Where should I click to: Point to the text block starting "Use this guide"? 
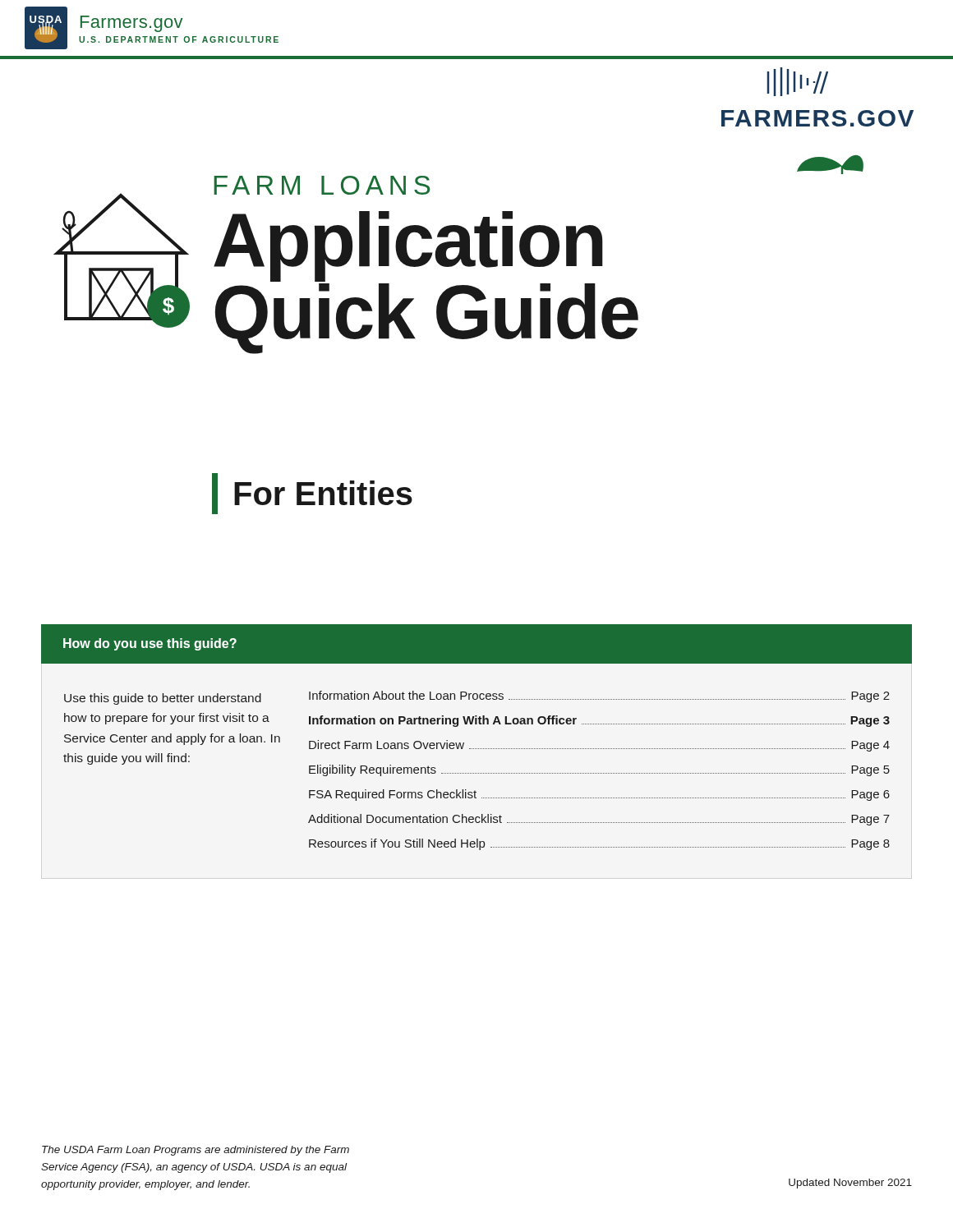point(172,728)
